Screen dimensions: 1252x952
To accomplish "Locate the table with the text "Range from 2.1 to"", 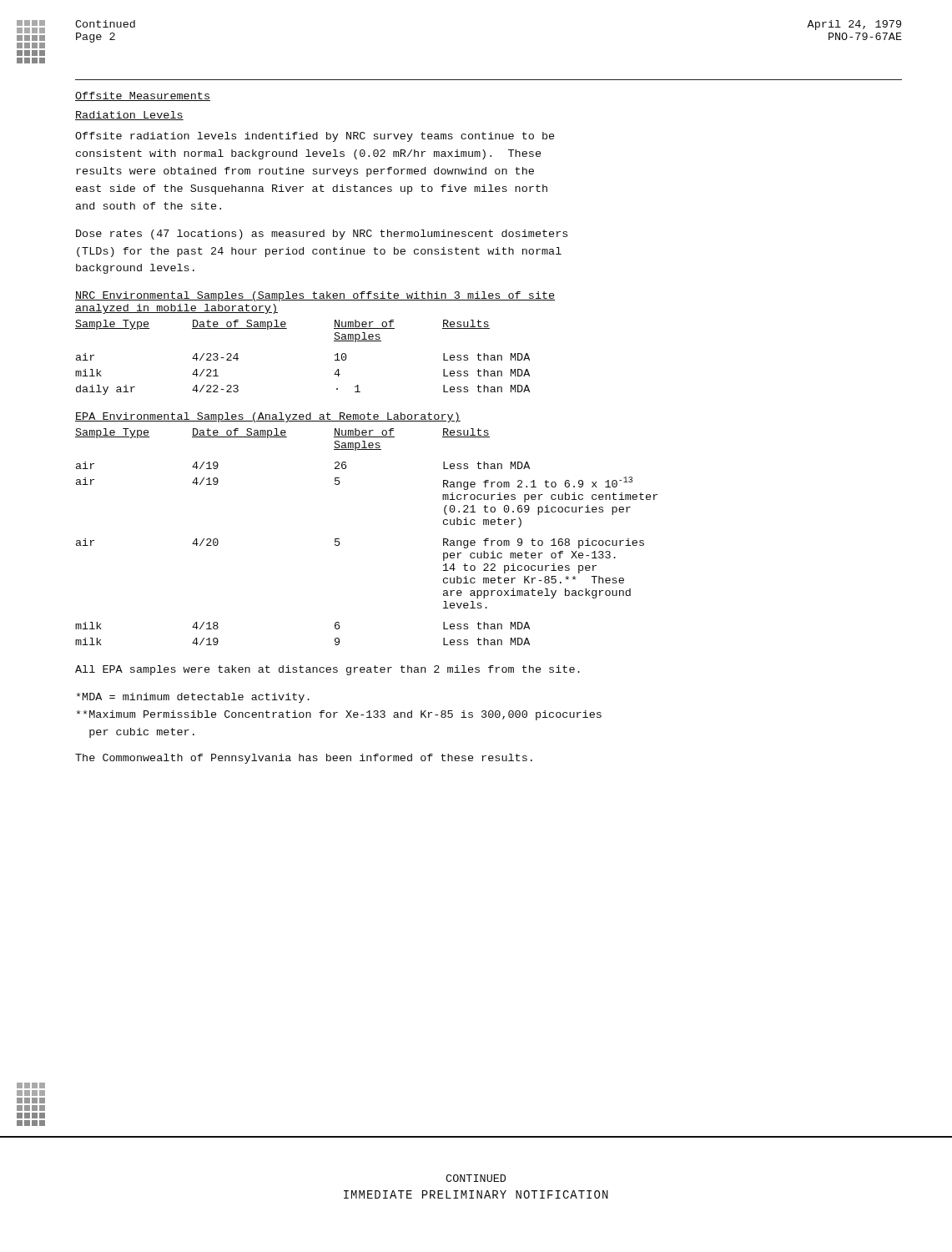I will pyautogui.click(x=489, y=538).
